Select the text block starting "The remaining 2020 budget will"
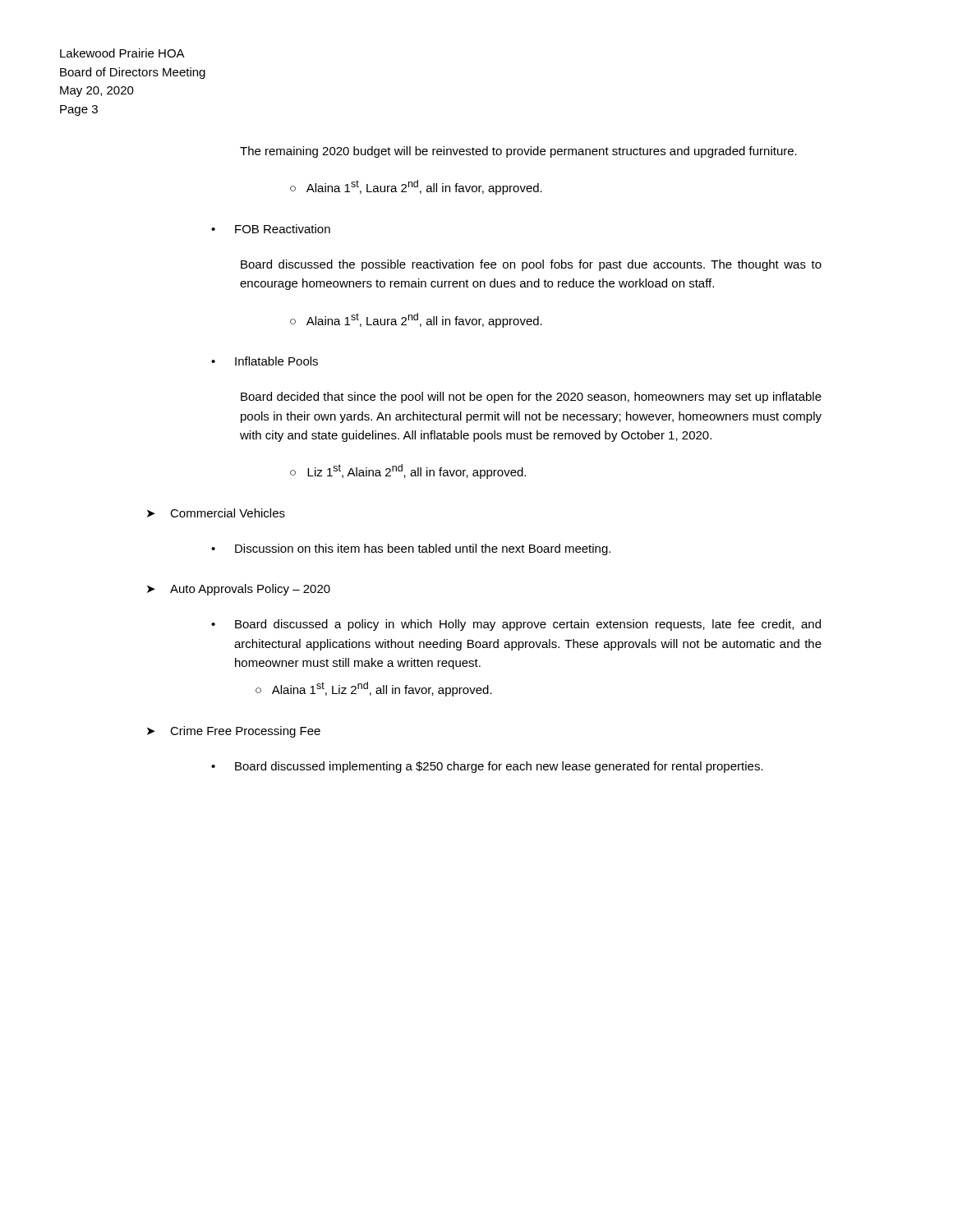 tap(519, 151)
